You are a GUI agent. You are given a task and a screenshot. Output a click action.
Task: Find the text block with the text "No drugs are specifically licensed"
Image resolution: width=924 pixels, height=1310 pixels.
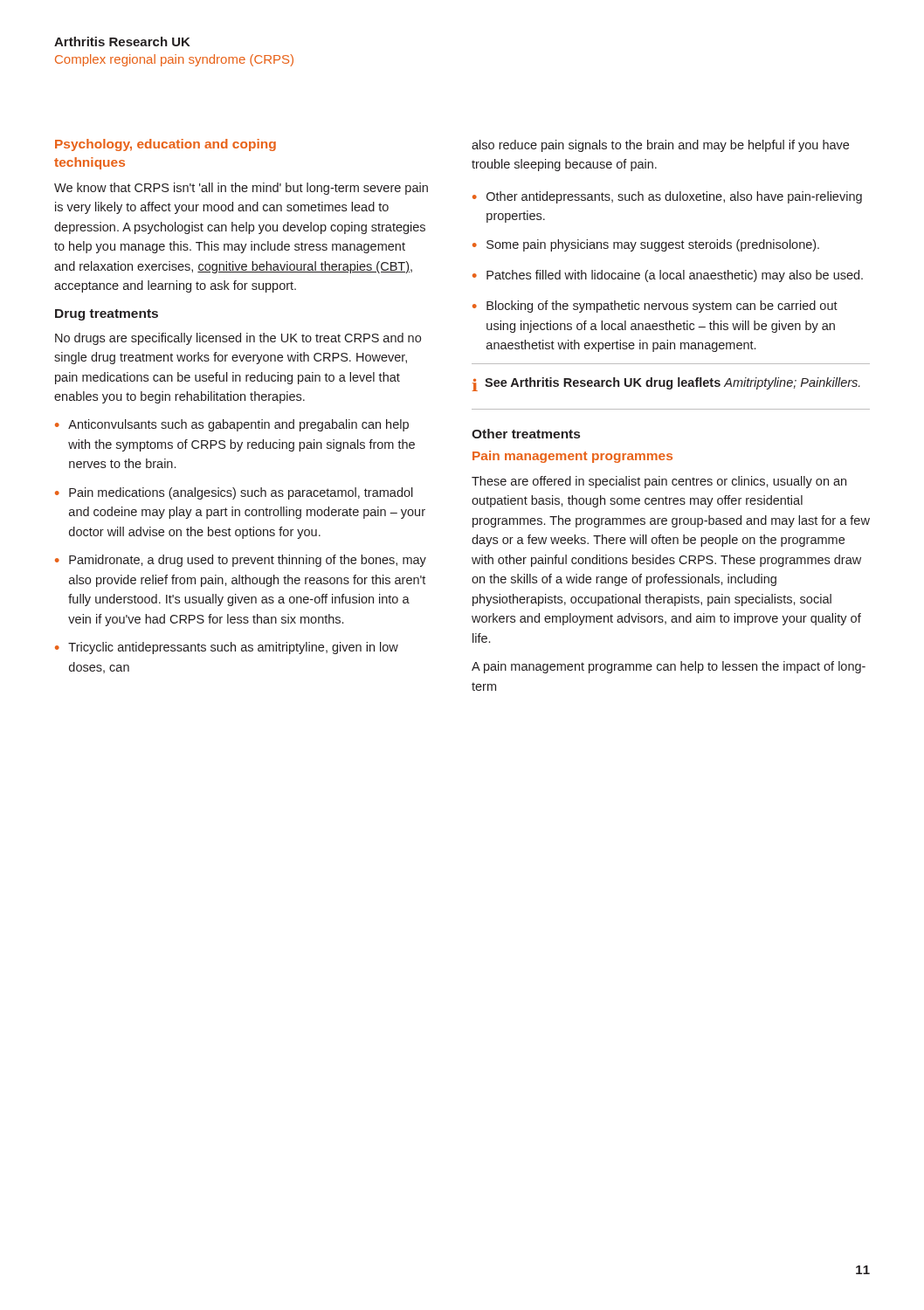tap(238, 367)
